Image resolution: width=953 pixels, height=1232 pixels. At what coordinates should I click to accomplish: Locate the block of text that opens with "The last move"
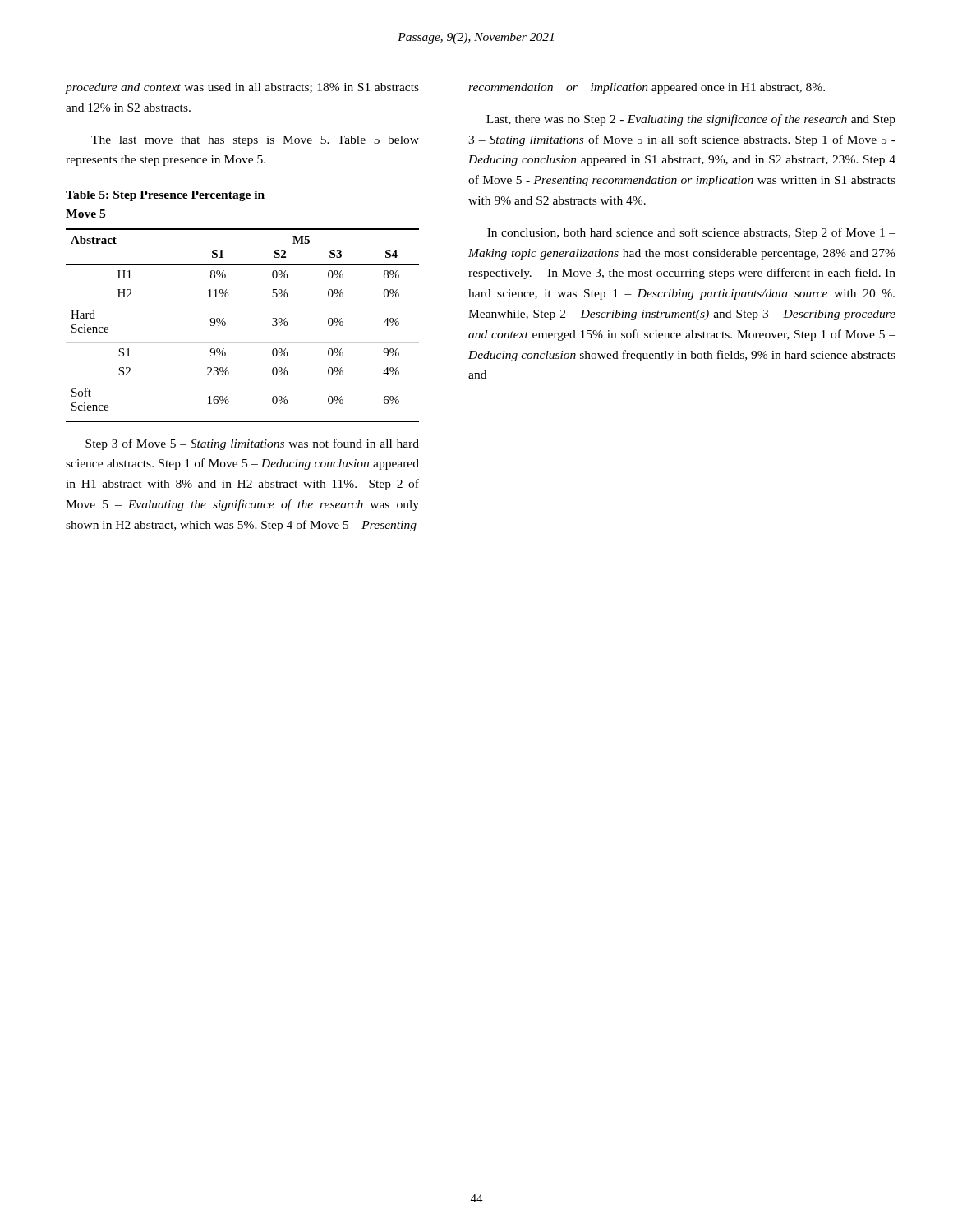click(x=242, y=150)
